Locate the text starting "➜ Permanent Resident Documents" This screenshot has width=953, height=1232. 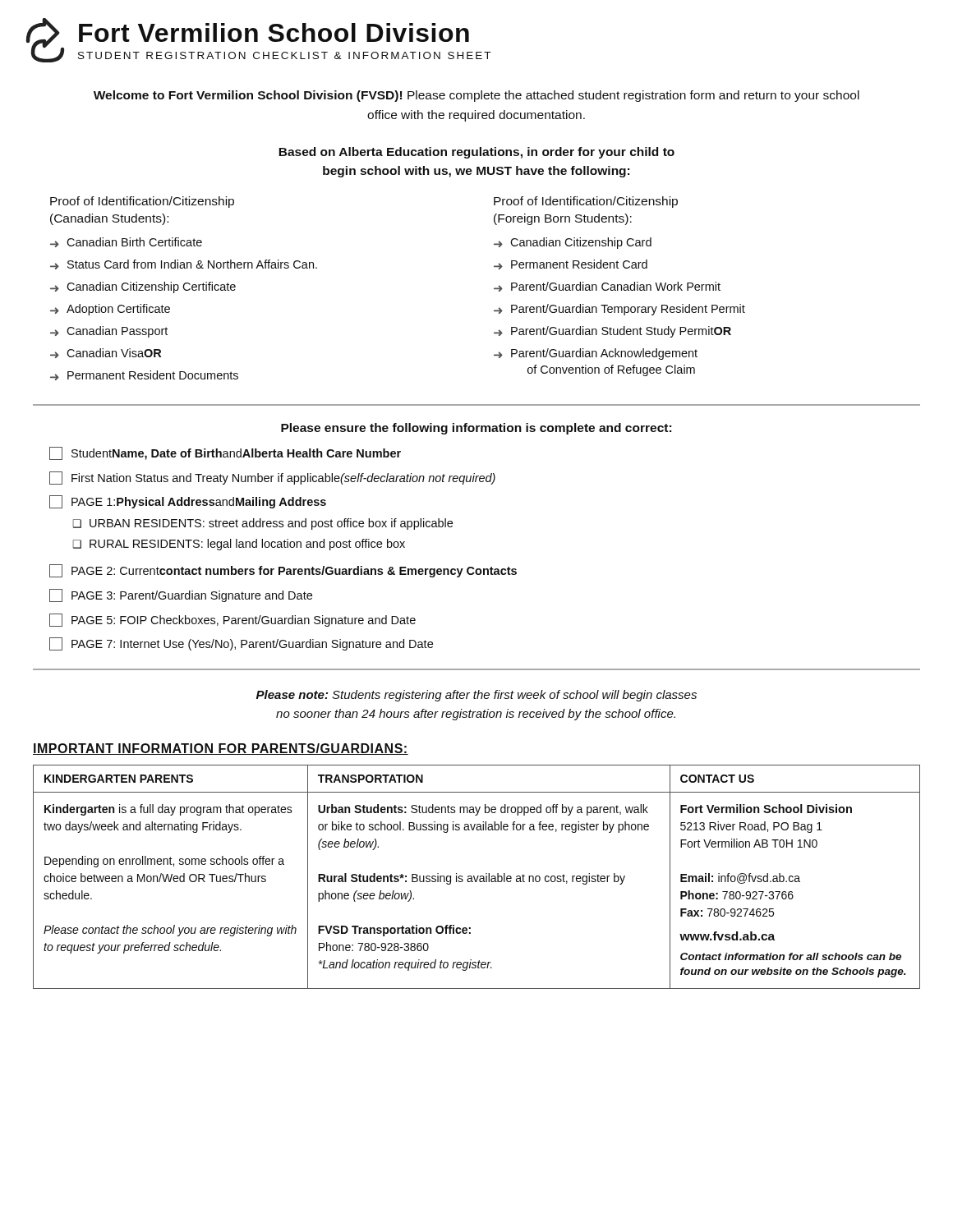[144, 376]
